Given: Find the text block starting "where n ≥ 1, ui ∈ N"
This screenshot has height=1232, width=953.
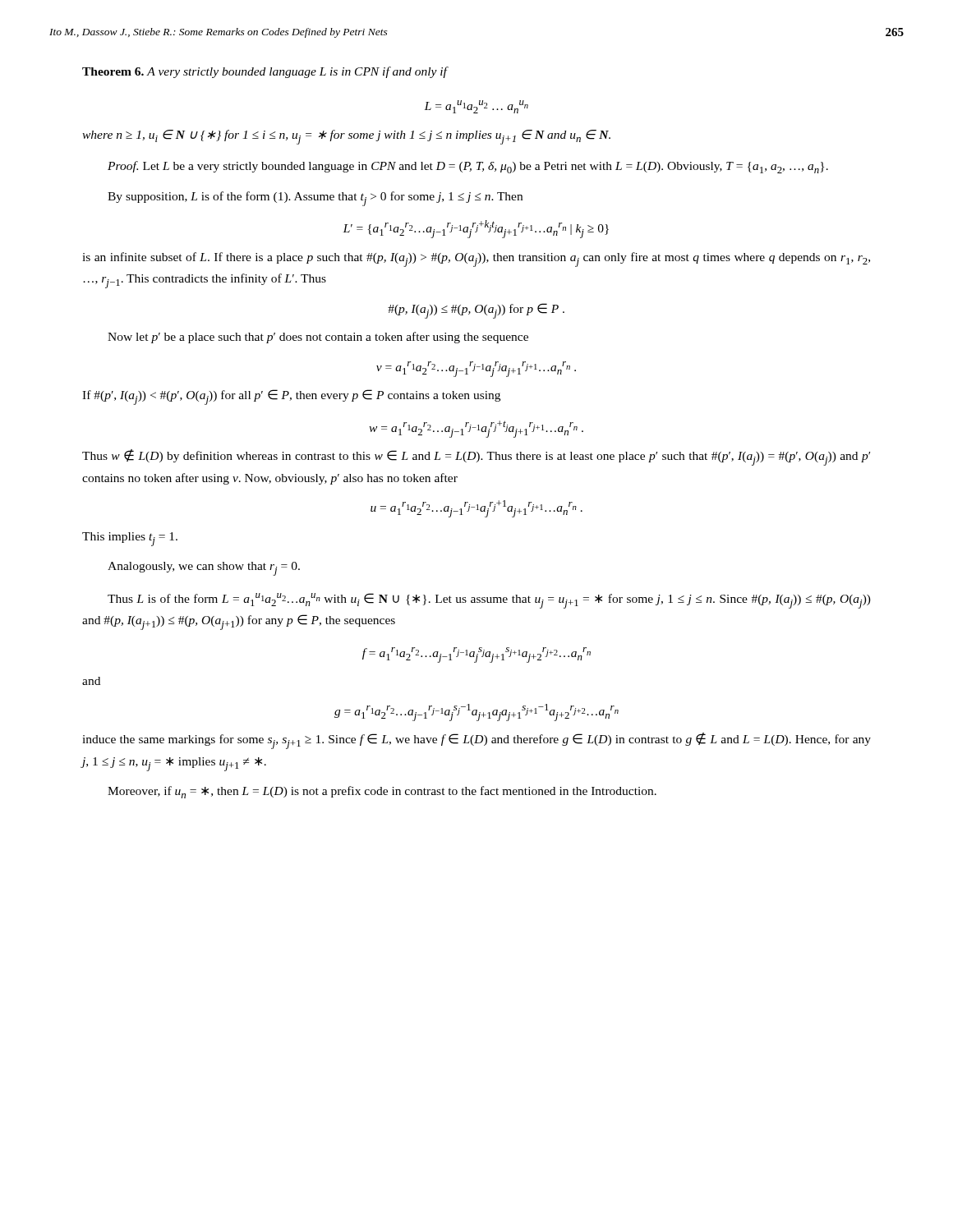Looking at the screenshot, I should (x=476, y=136).
